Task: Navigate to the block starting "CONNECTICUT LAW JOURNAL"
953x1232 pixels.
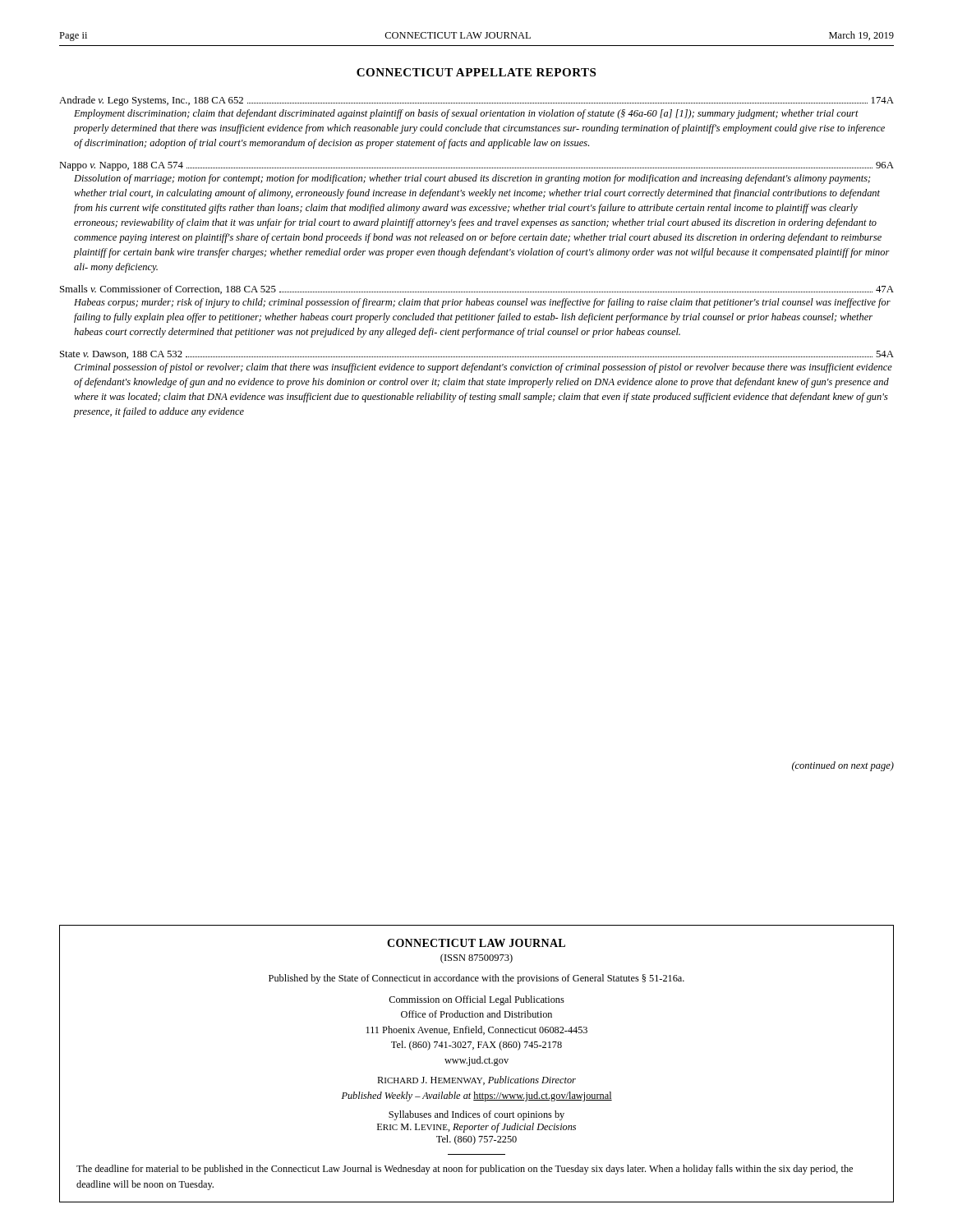Action: [476, 1064]
